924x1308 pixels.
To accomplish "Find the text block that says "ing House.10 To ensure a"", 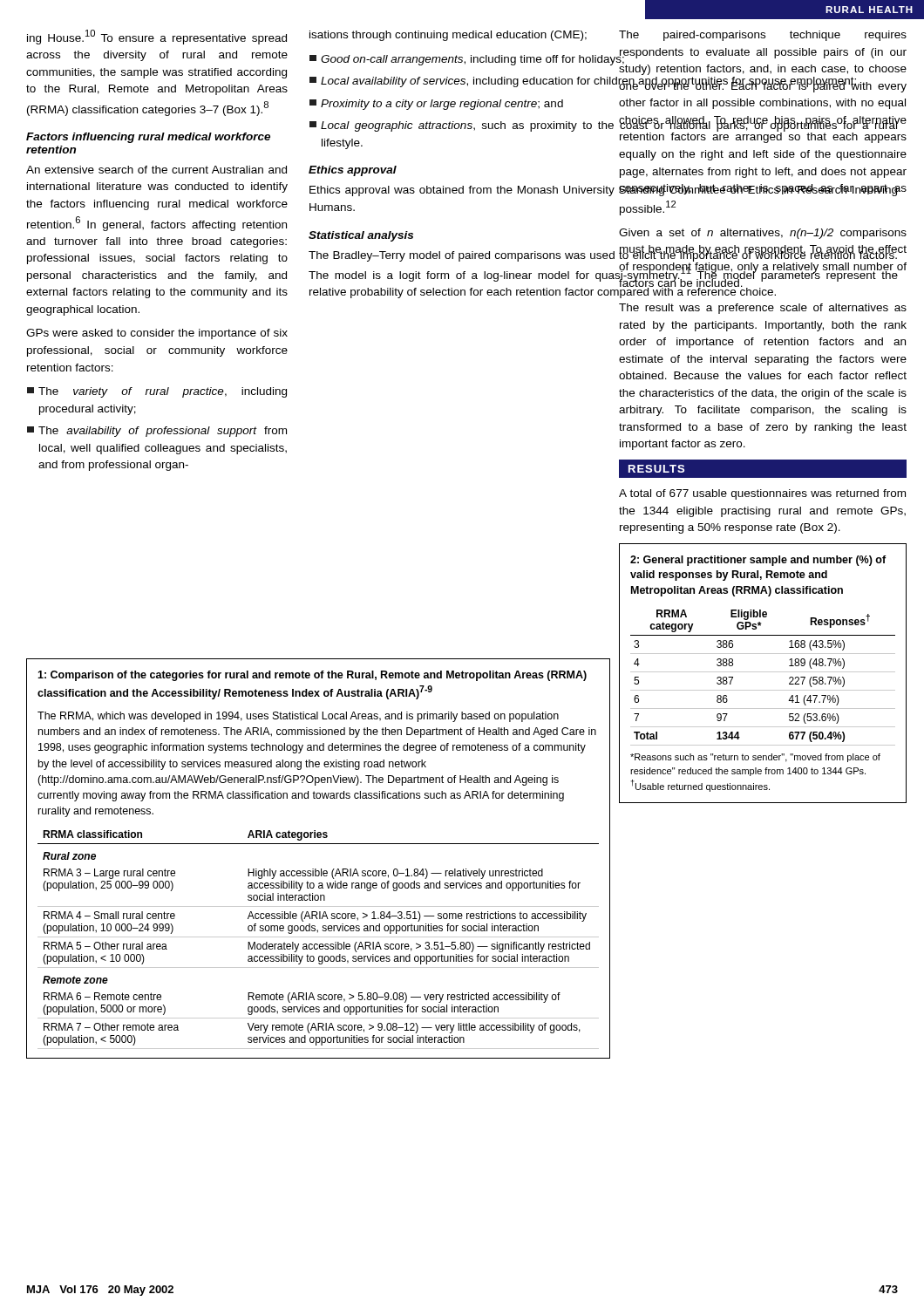I will 157,72.
